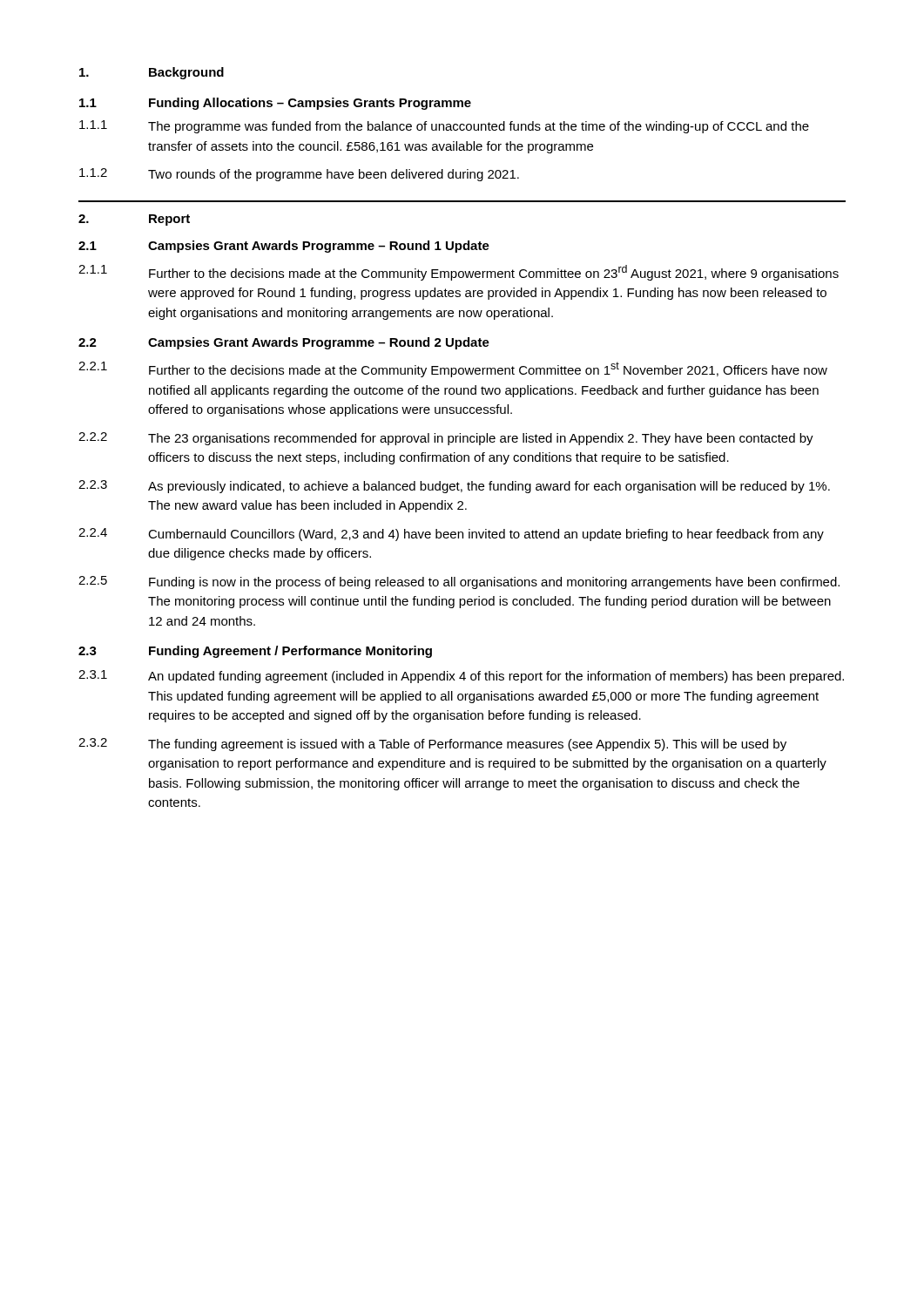Click on the section header that says "2.1 Campsies Grant Awards Programme – Round 1"
Screen dimensions: 1307x924
(284, 245)
